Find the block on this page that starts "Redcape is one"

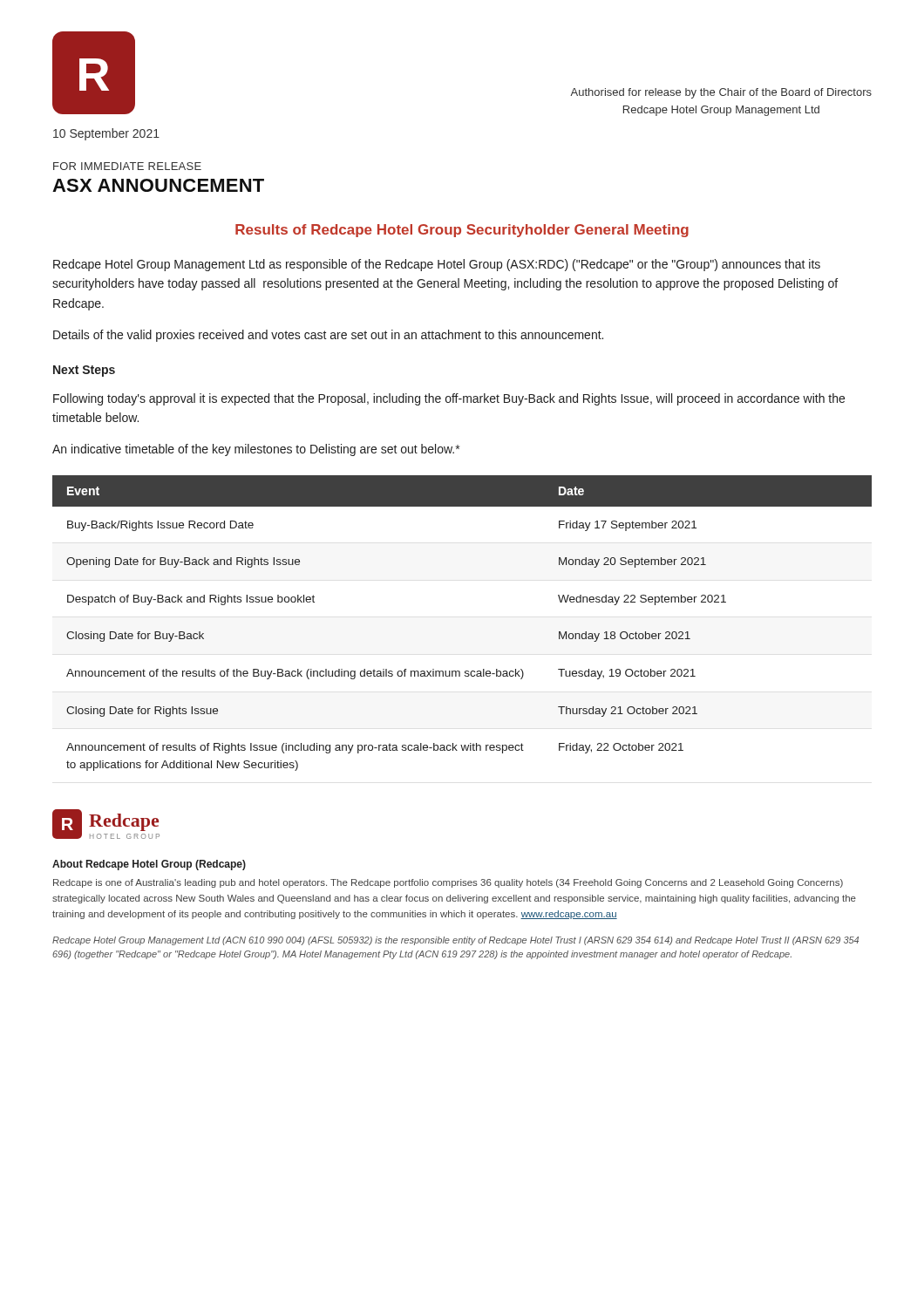(454, 898)
